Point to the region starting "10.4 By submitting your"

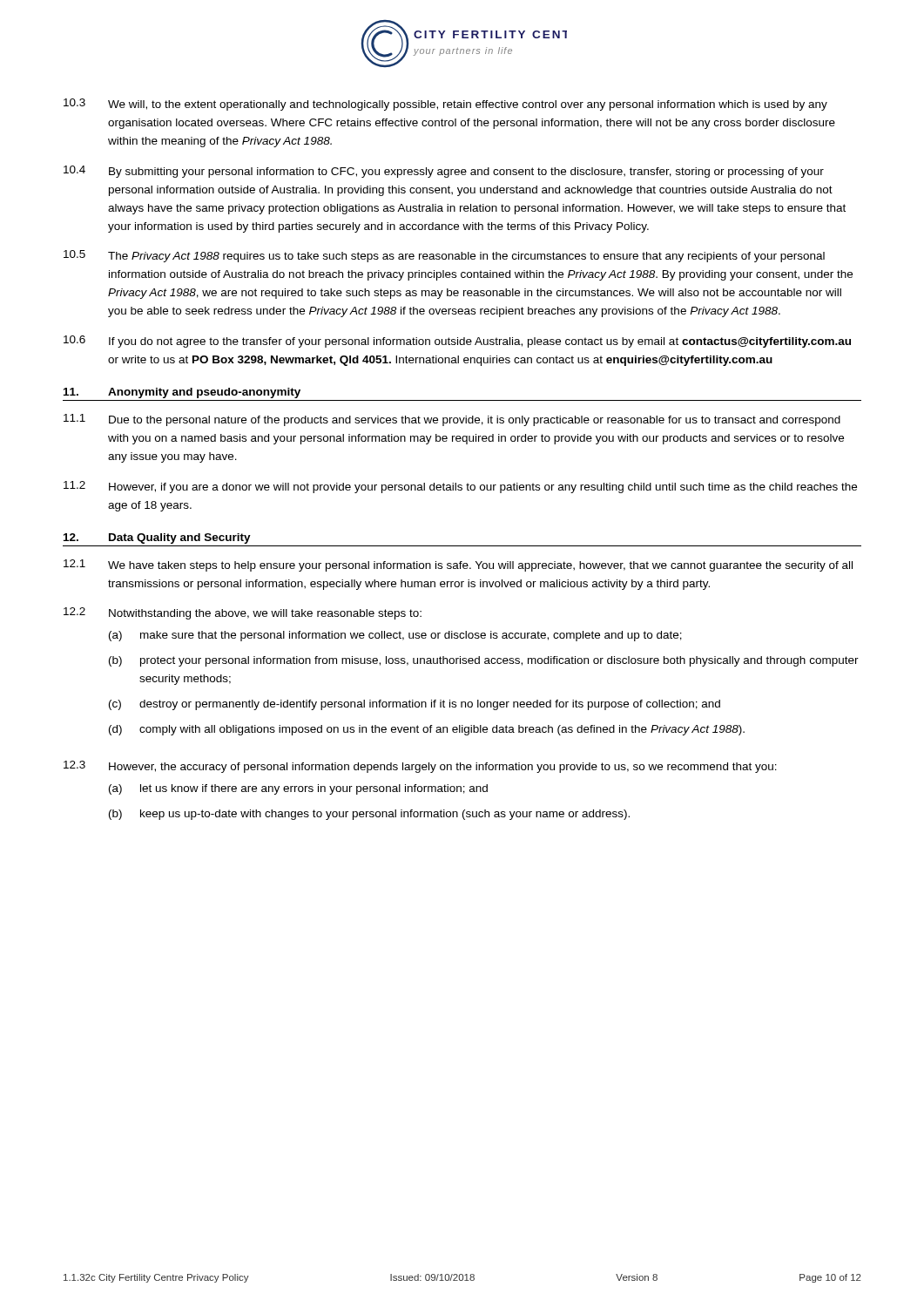tap(462, 199)
